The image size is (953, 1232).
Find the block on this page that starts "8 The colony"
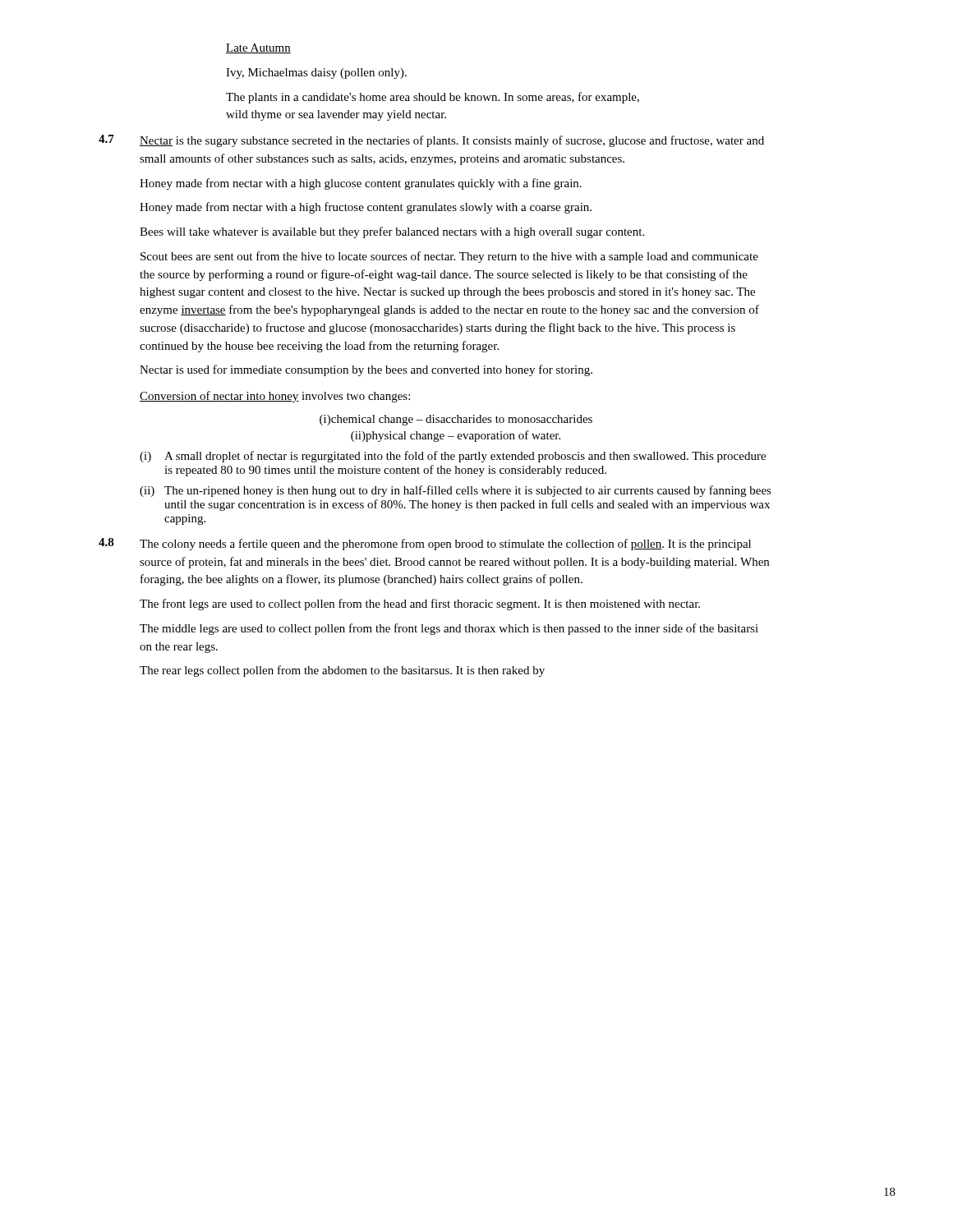click(435, 608)
